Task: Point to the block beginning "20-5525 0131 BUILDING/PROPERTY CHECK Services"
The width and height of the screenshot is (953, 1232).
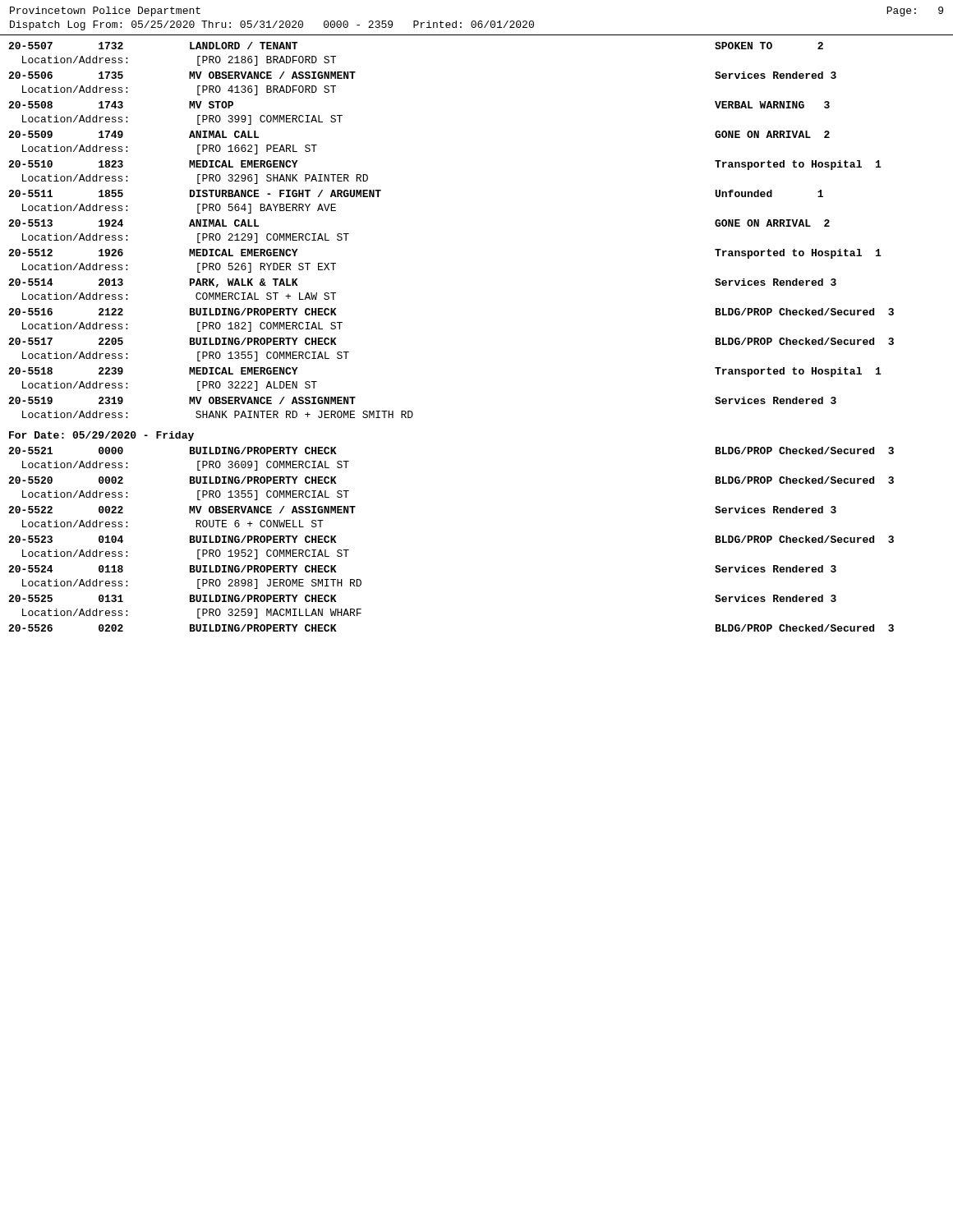Action: click(x=31, y=598)
